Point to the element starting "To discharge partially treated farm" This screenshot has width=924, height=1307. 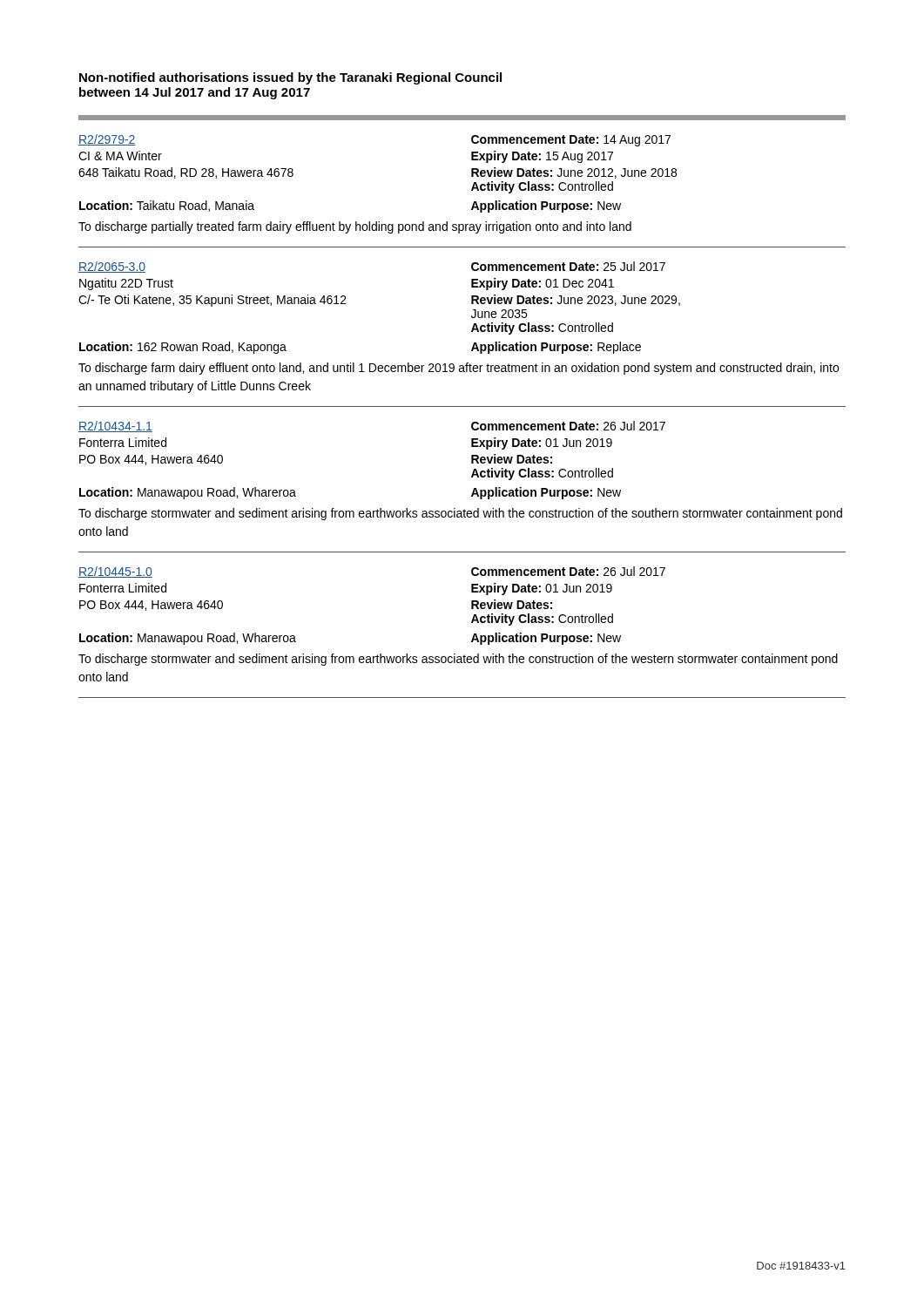355,227
